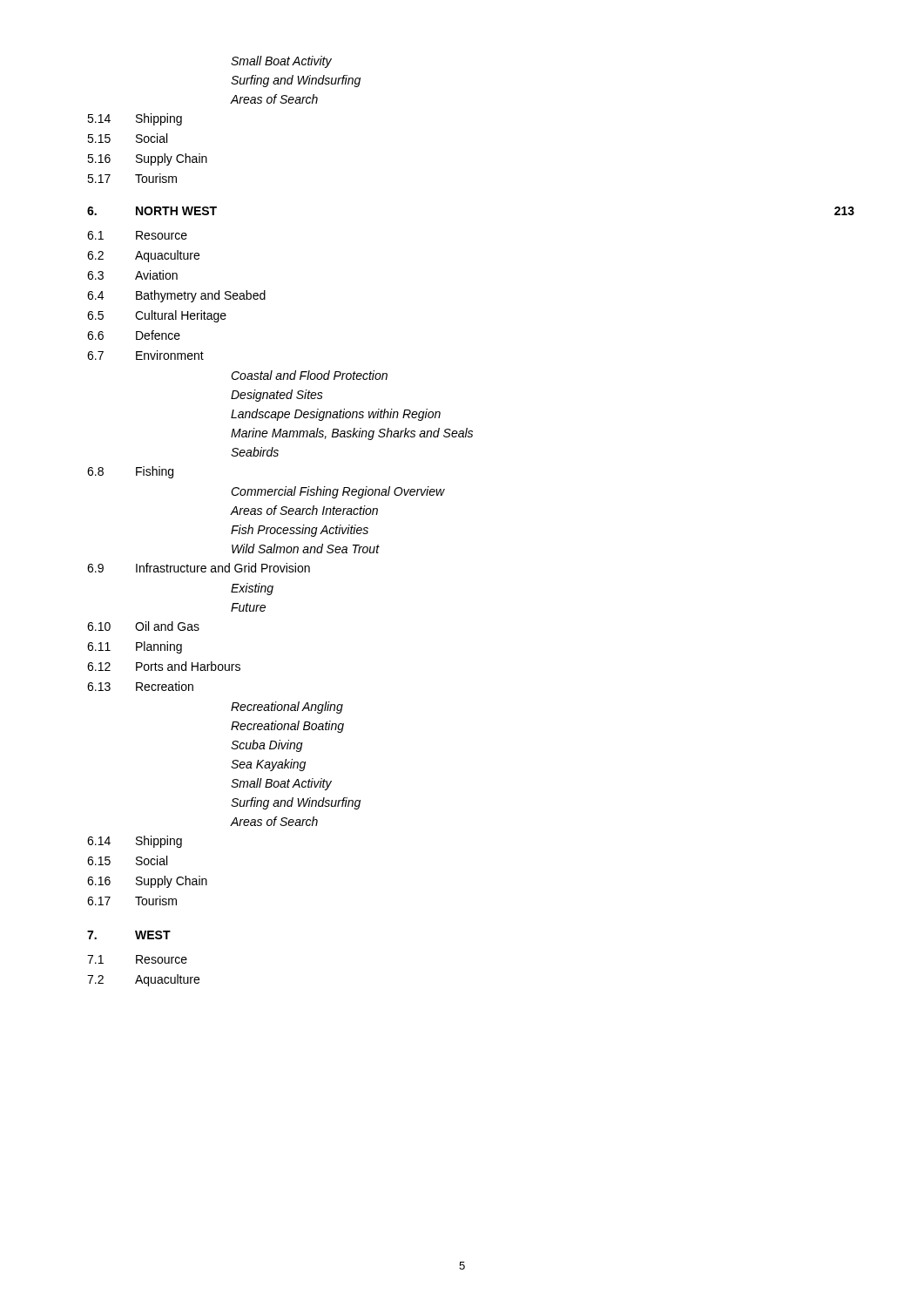Locate the text starting "6.1 Resource"
The height and width of the screenshot is (1307, 924).
point(137,235)
